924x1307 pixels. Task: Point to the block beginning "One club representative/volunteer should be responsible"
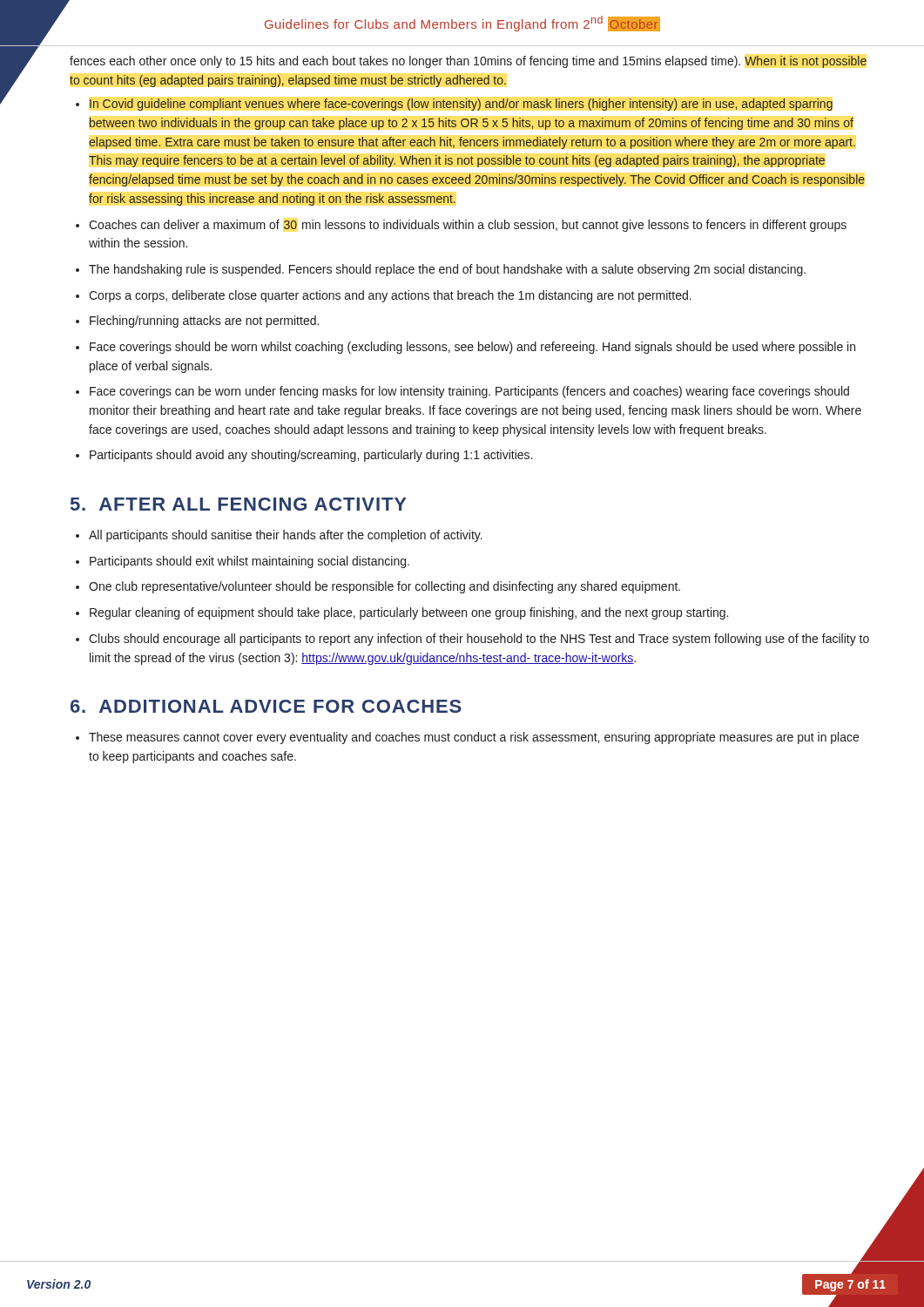coord(385,587)
